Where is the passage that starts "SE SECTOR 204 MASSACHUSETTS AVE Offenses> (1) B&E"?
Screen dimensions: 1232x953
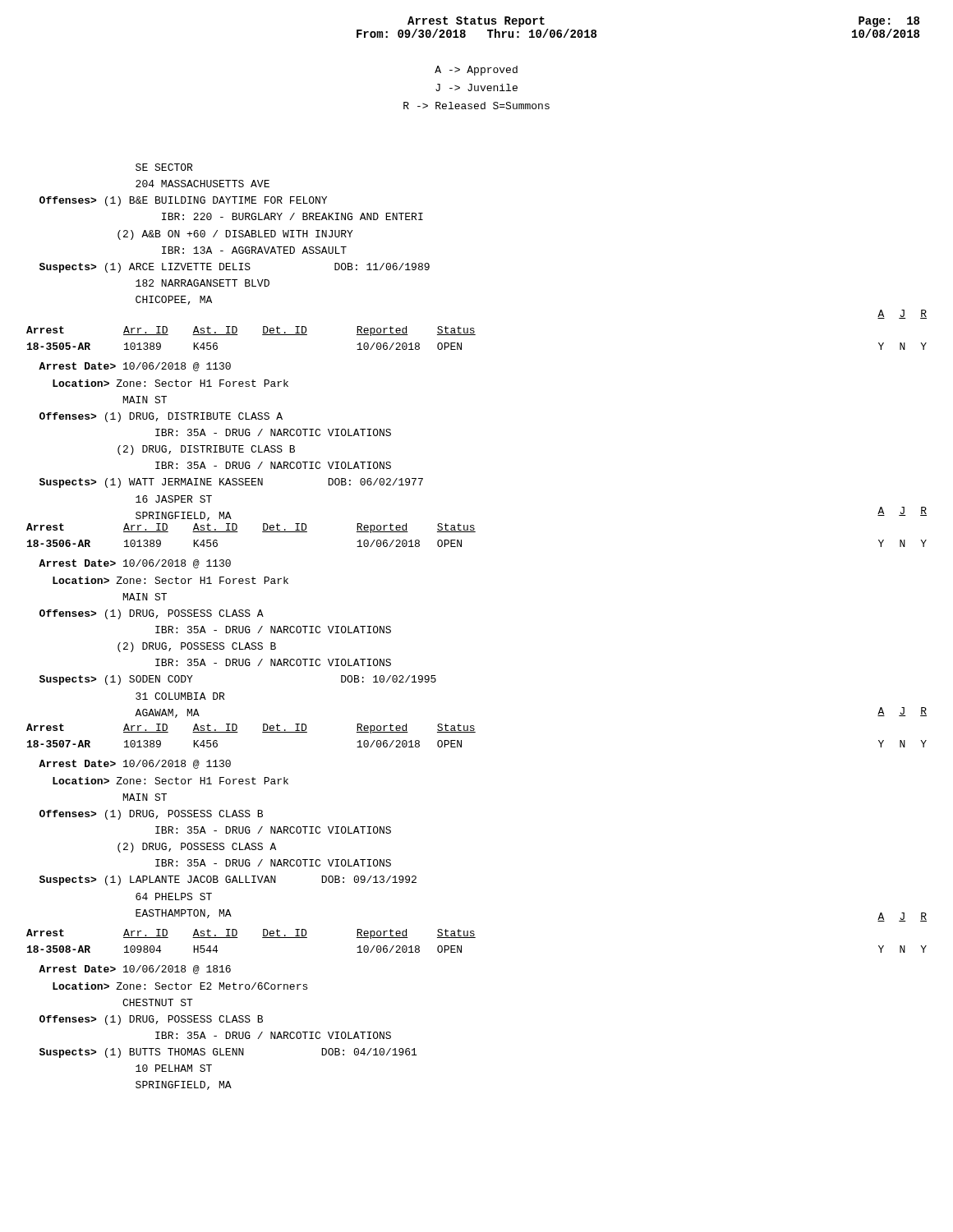228,234
